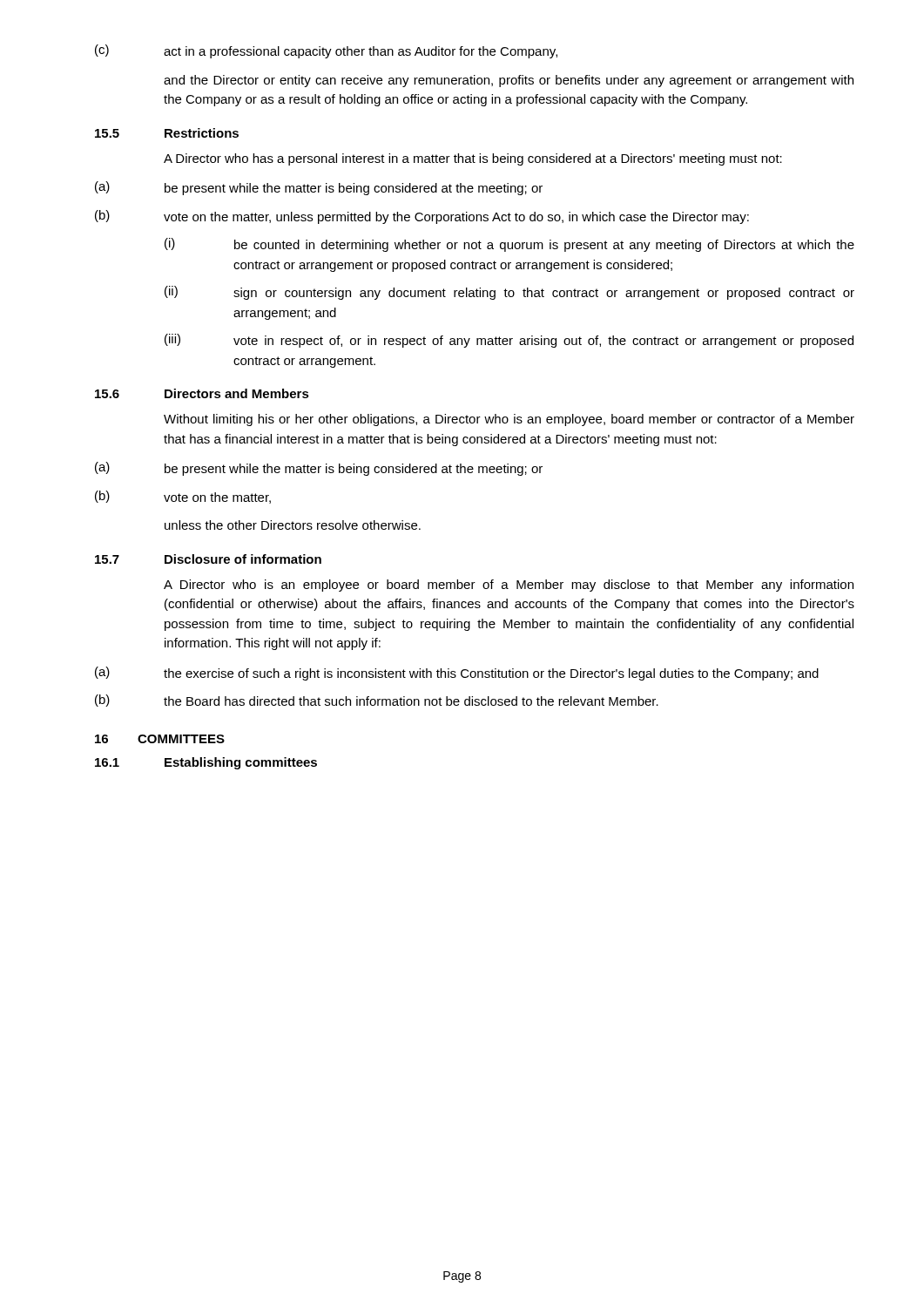Point to the region starting "A Director who has a personal interest in"
The width and height of the screenshot is (924, 1307).
(x=473, y=158)
